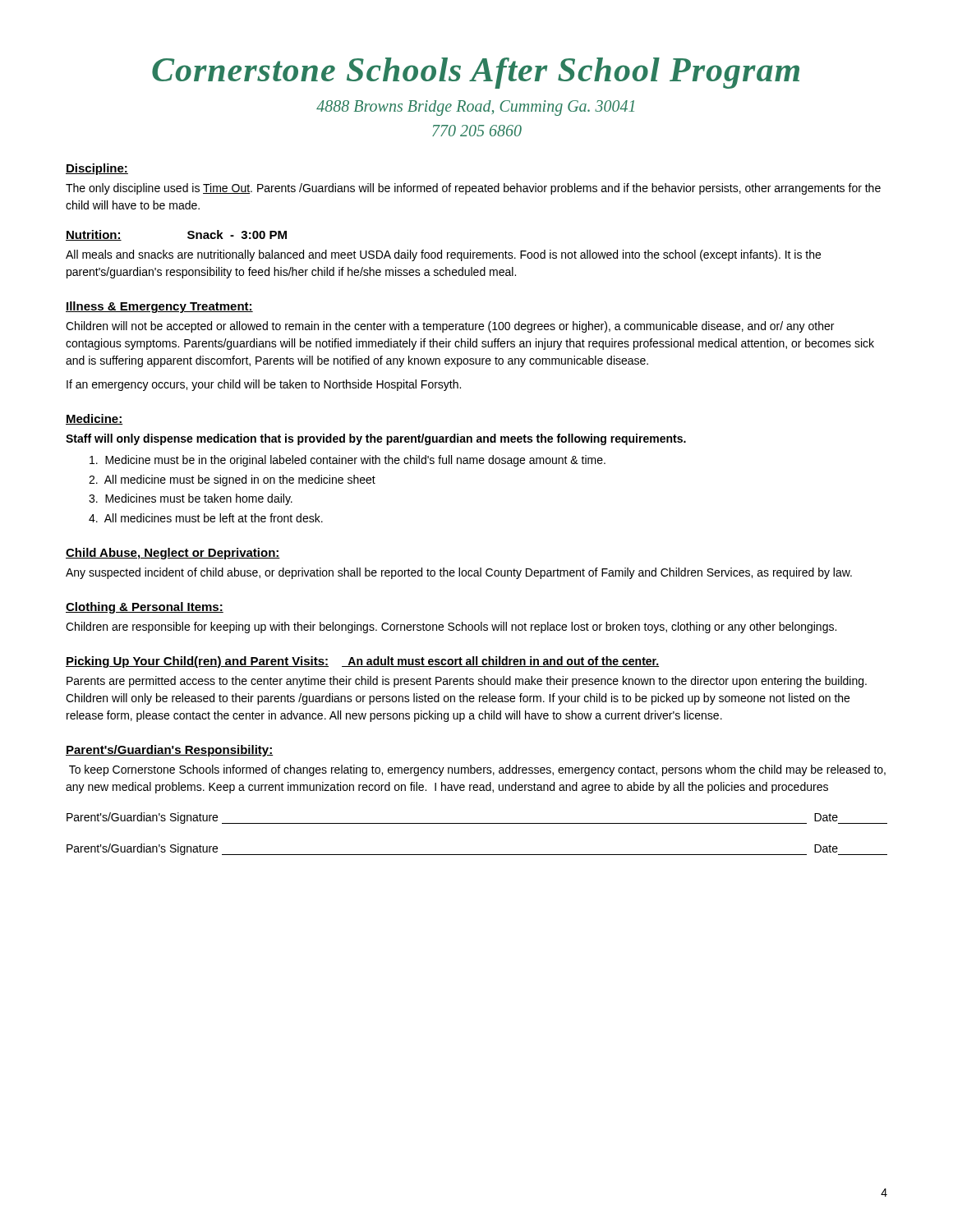Locate the text block starting "To keep Cornerstone Schools informed of changes"

tap(476, 779)
